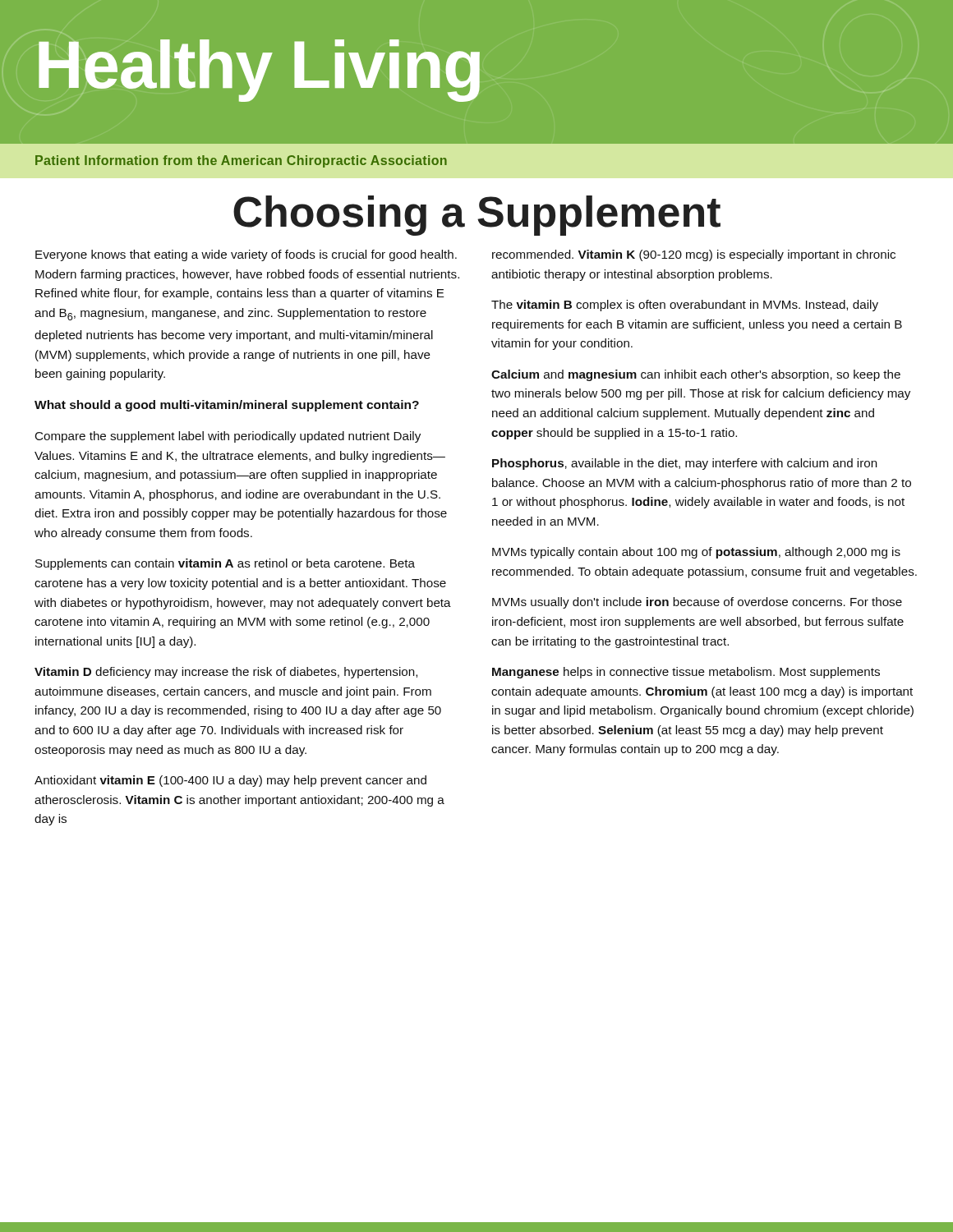
Task: Find the text block that reads "Everyone knows that eating a"
Action: (x=248, y=314)
